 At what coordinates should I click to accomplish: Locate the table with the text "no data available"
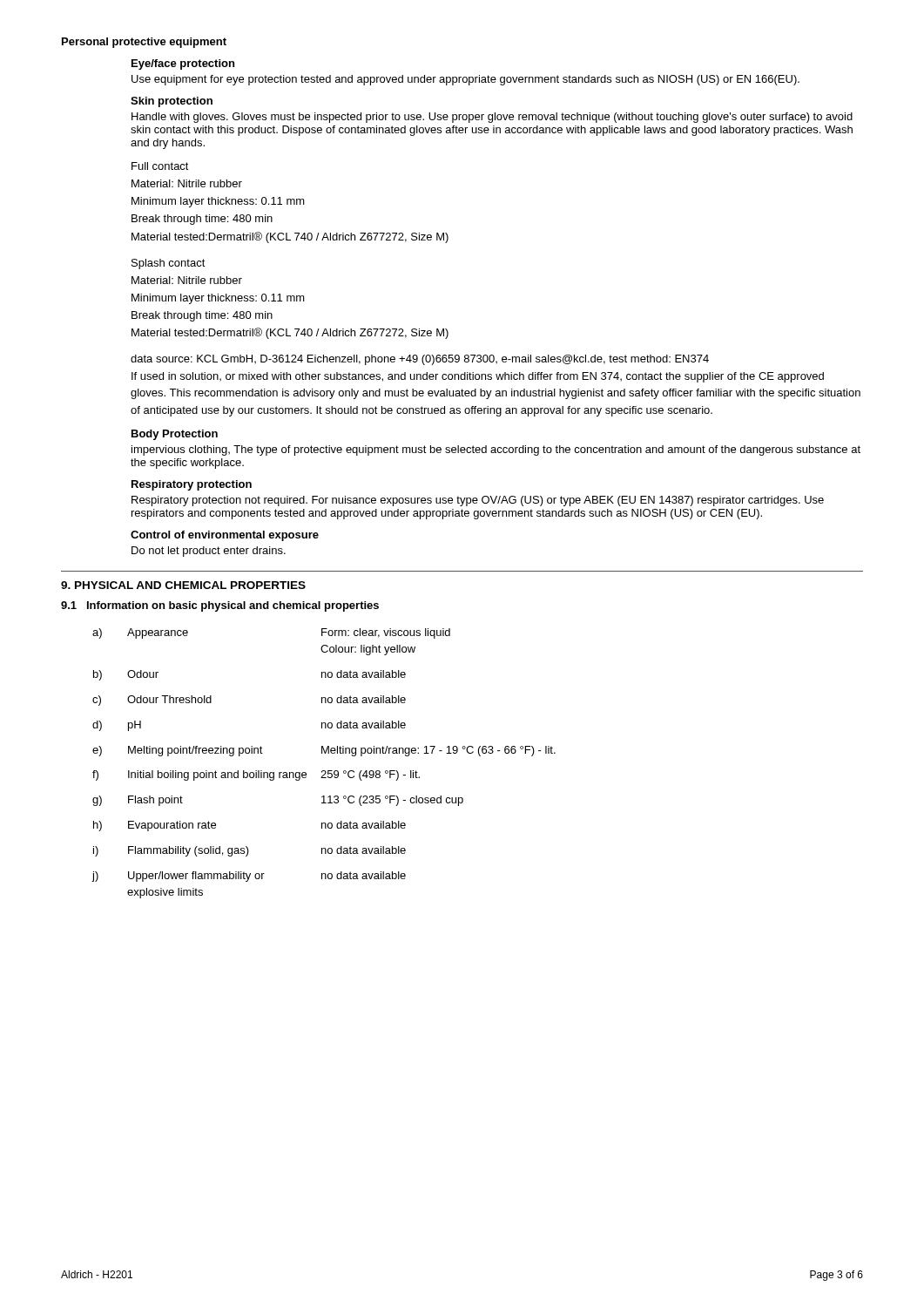[x=462, y=763]
